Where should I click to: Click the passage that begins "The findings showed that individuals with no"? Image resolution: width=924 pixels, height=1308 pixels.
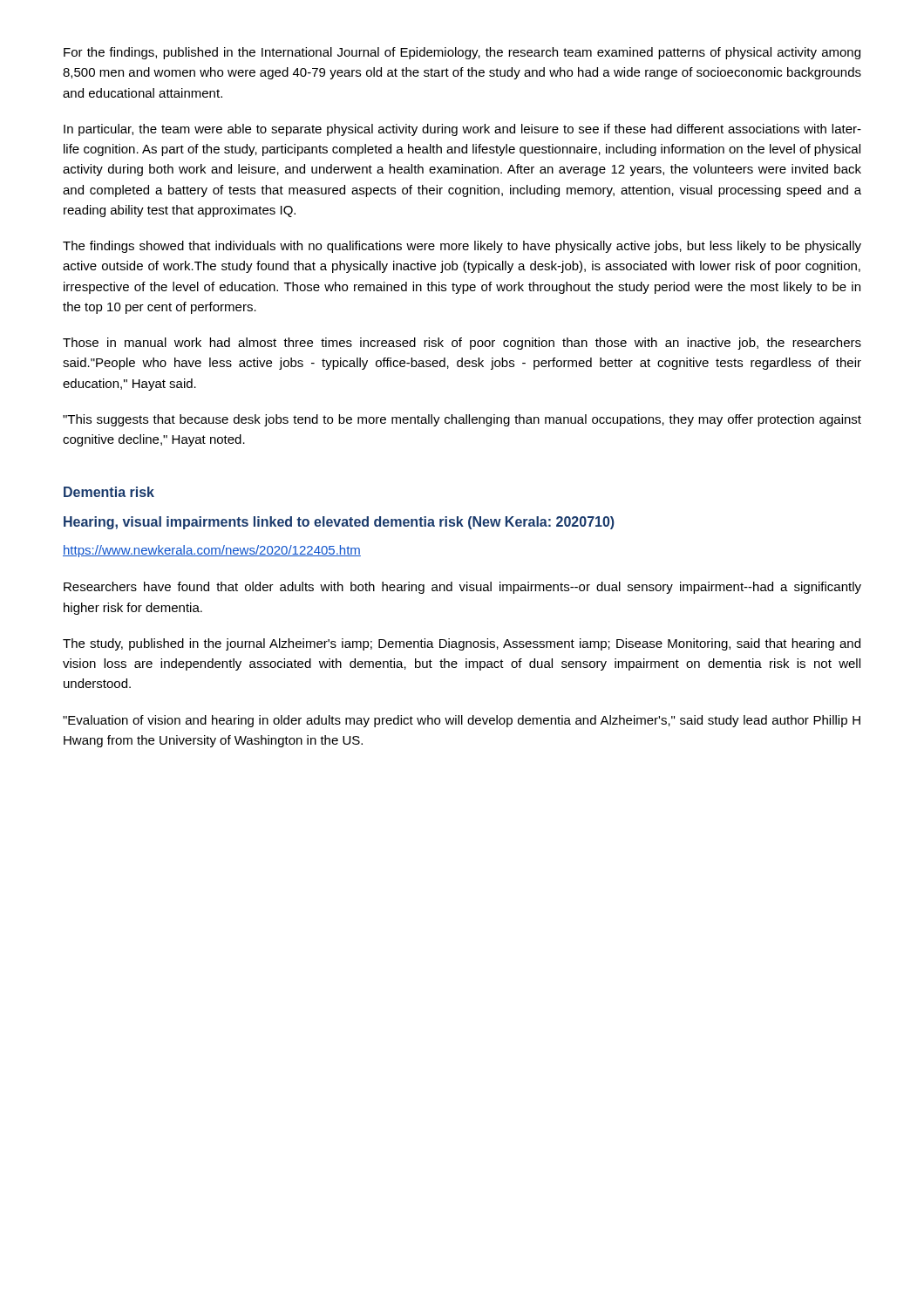(462, 276)
